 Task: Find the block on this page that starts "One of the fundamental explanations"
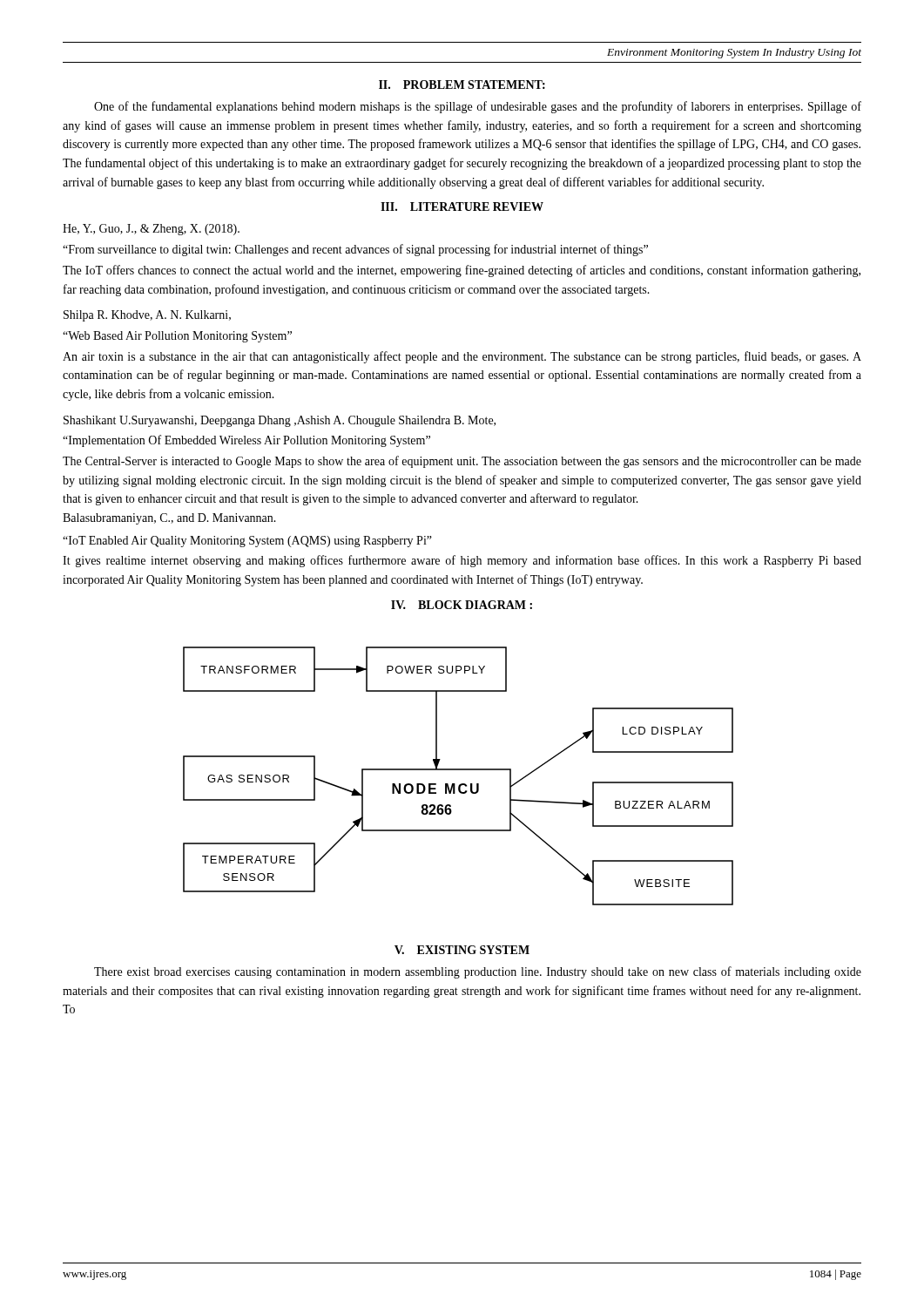(462, 145)
